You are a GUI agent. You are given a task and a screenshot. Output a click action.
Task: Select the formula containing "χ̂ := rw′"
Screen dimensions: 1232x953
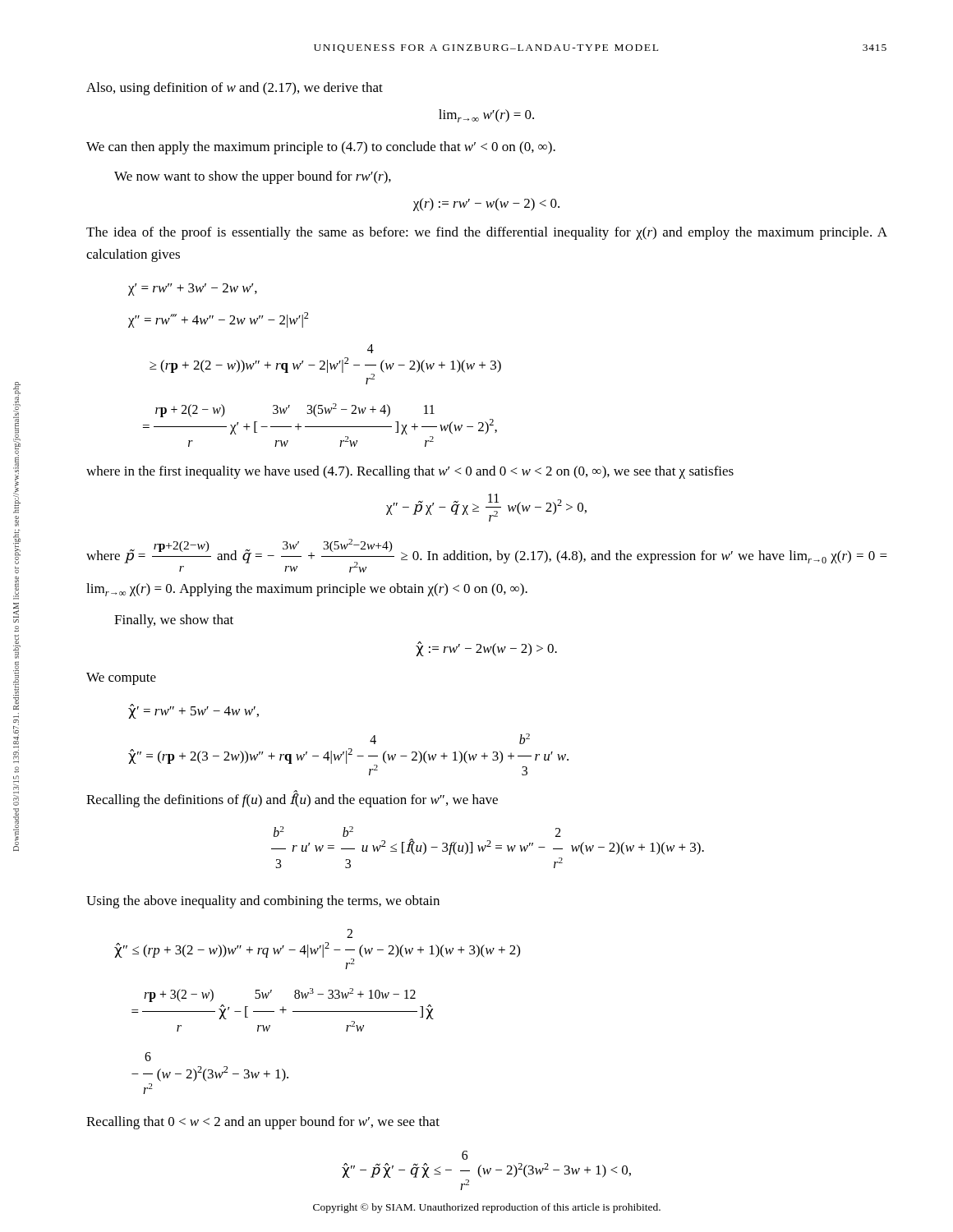click(x=487, y=648)
